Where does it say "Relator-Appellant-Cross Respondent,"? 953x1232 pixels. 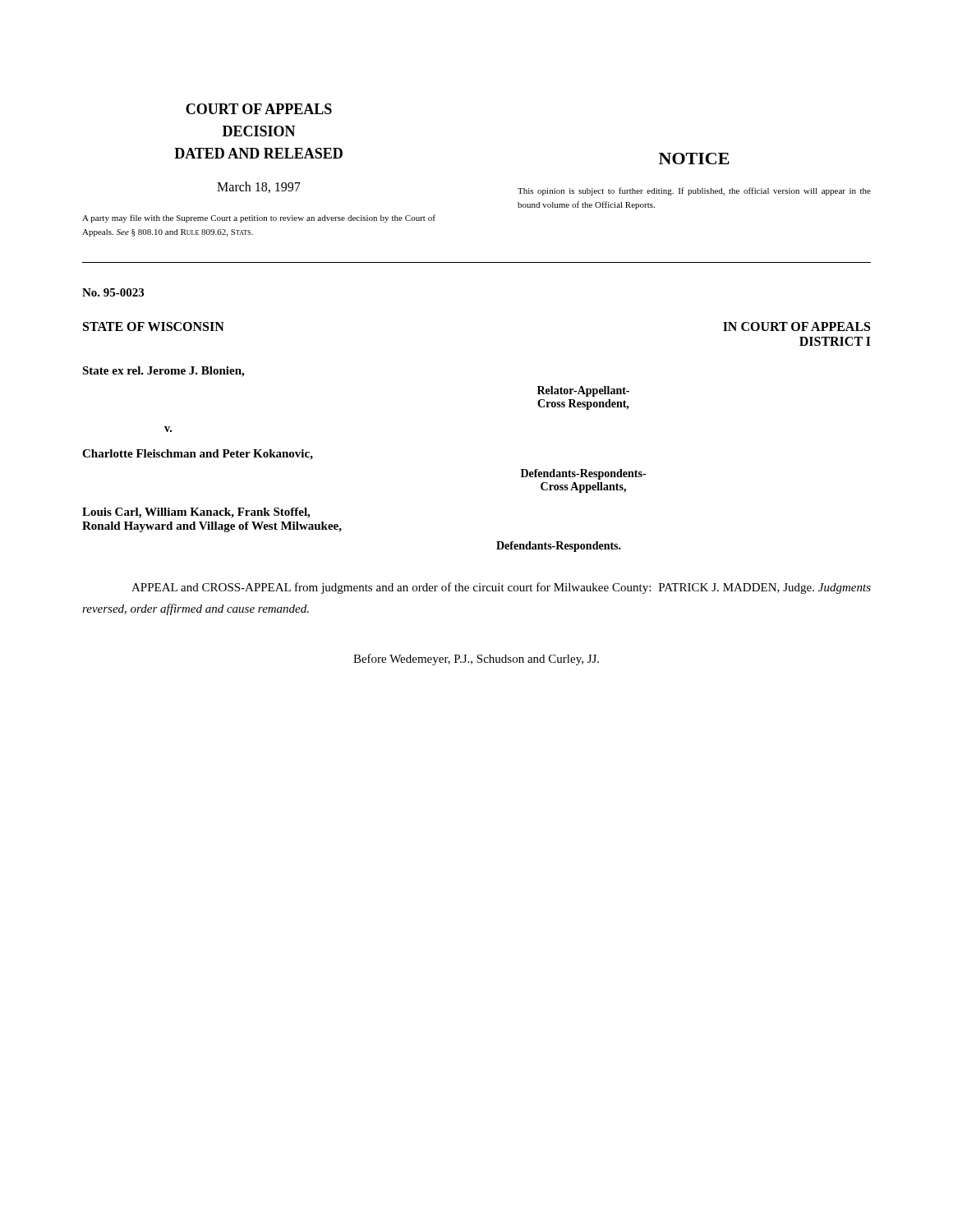[583, 397]
